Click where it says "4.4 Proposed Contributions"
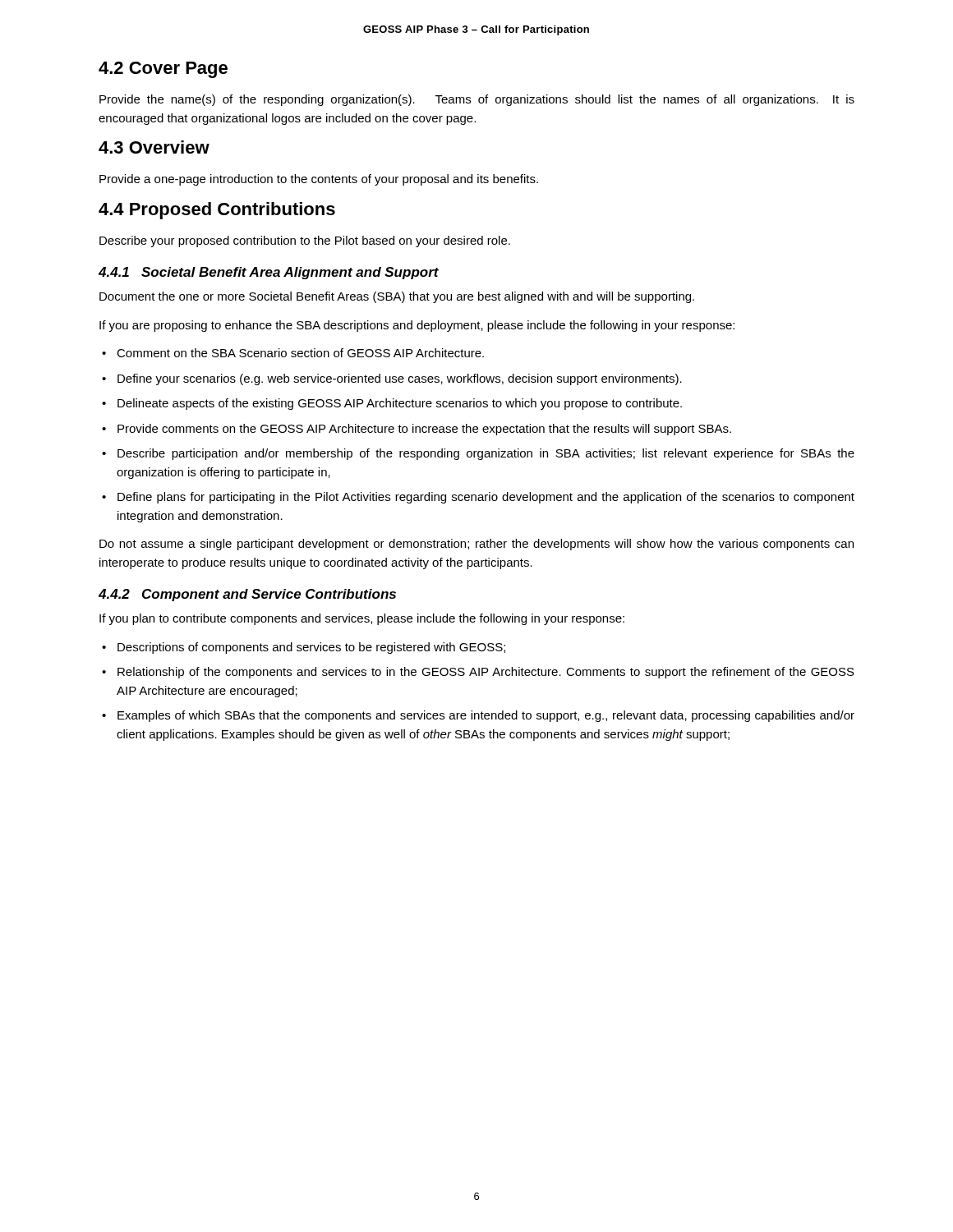The image size is (953, 1232). tap(217, 211)
